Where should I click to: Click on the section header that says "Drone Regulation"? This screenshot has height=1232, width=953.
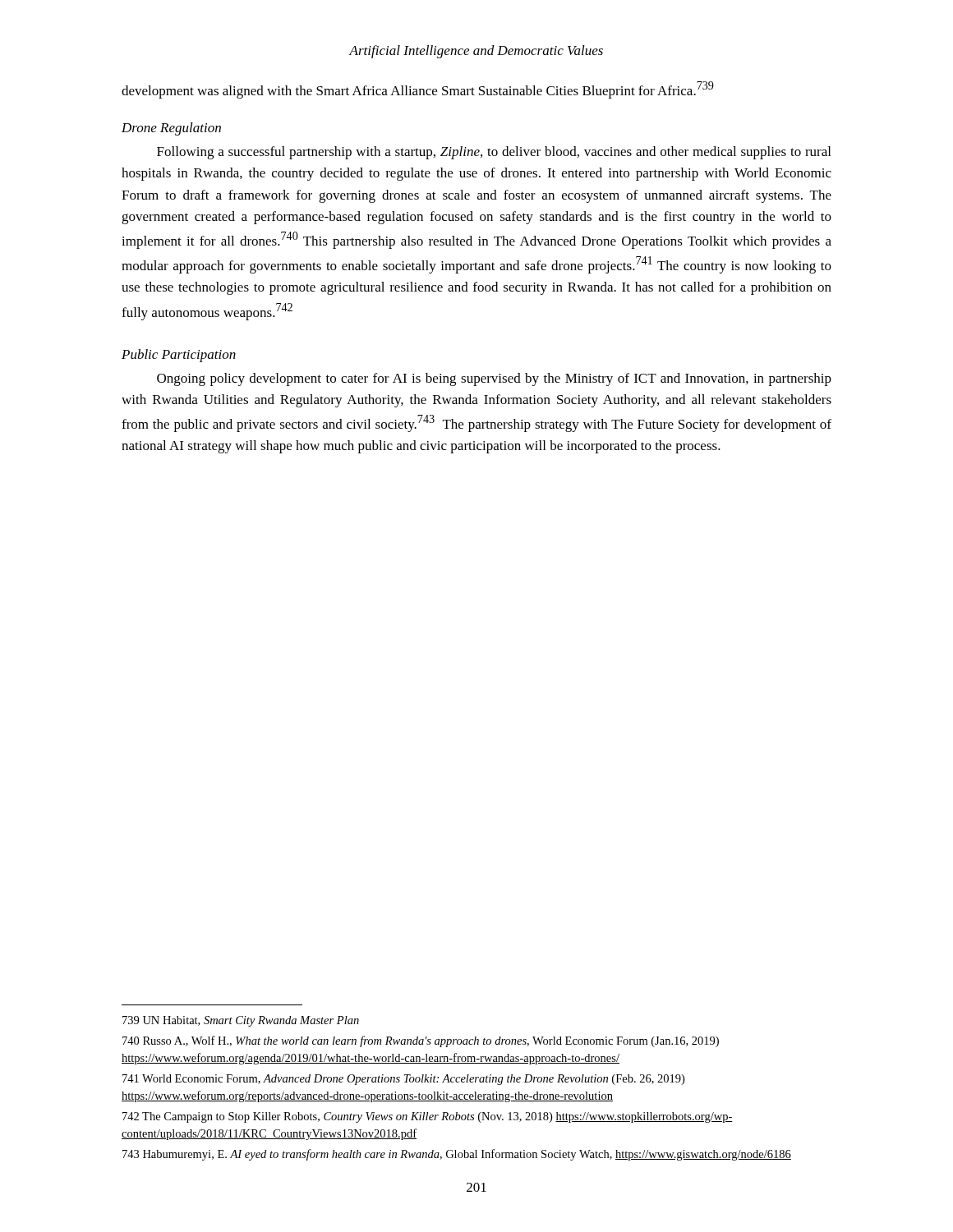(x=172, y=128)
